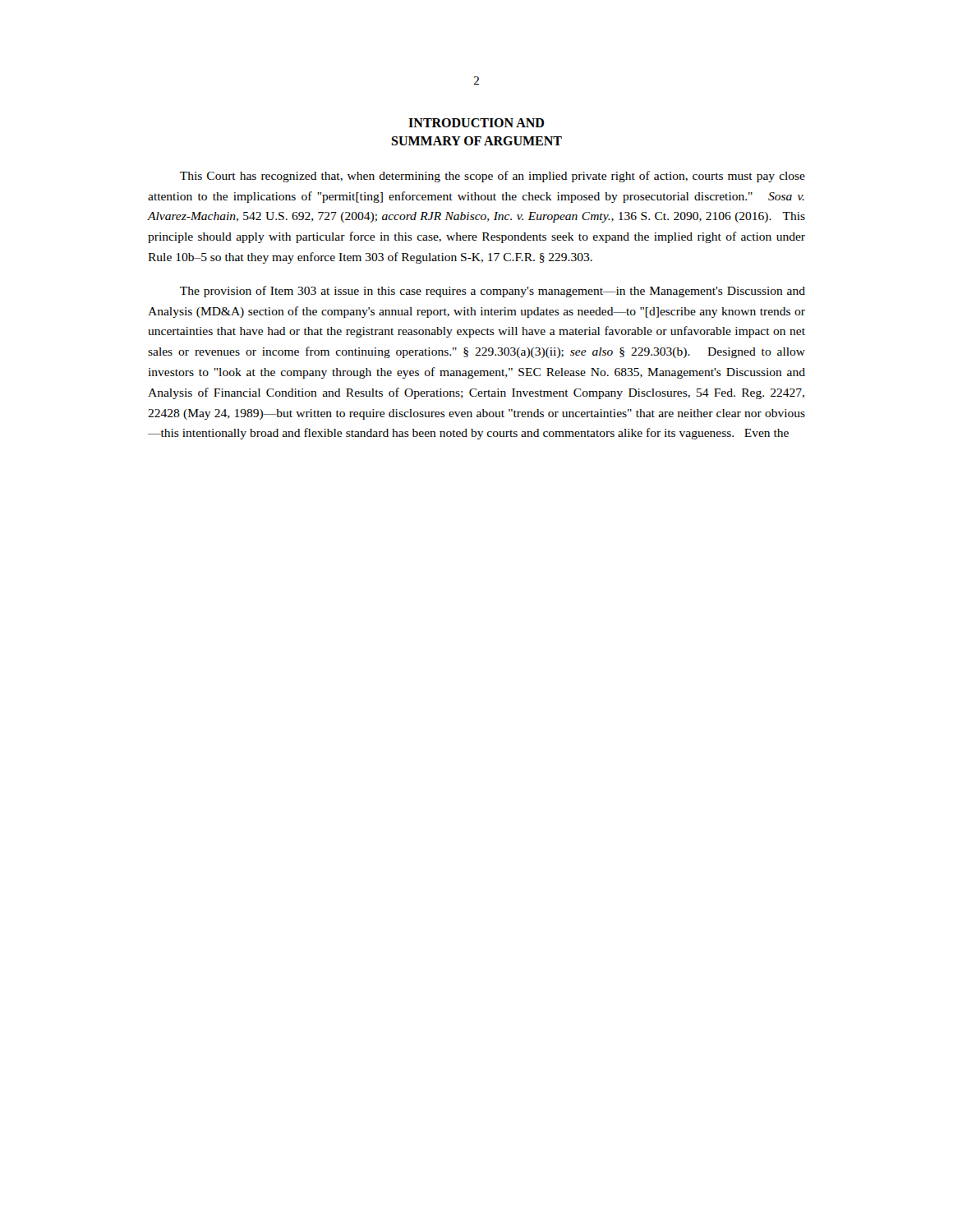Find the text block that reads "The provision of Item 303 at issue in"
This screenshot has width=953, height=1232.
pyautogui.click(x=476, y=361)
